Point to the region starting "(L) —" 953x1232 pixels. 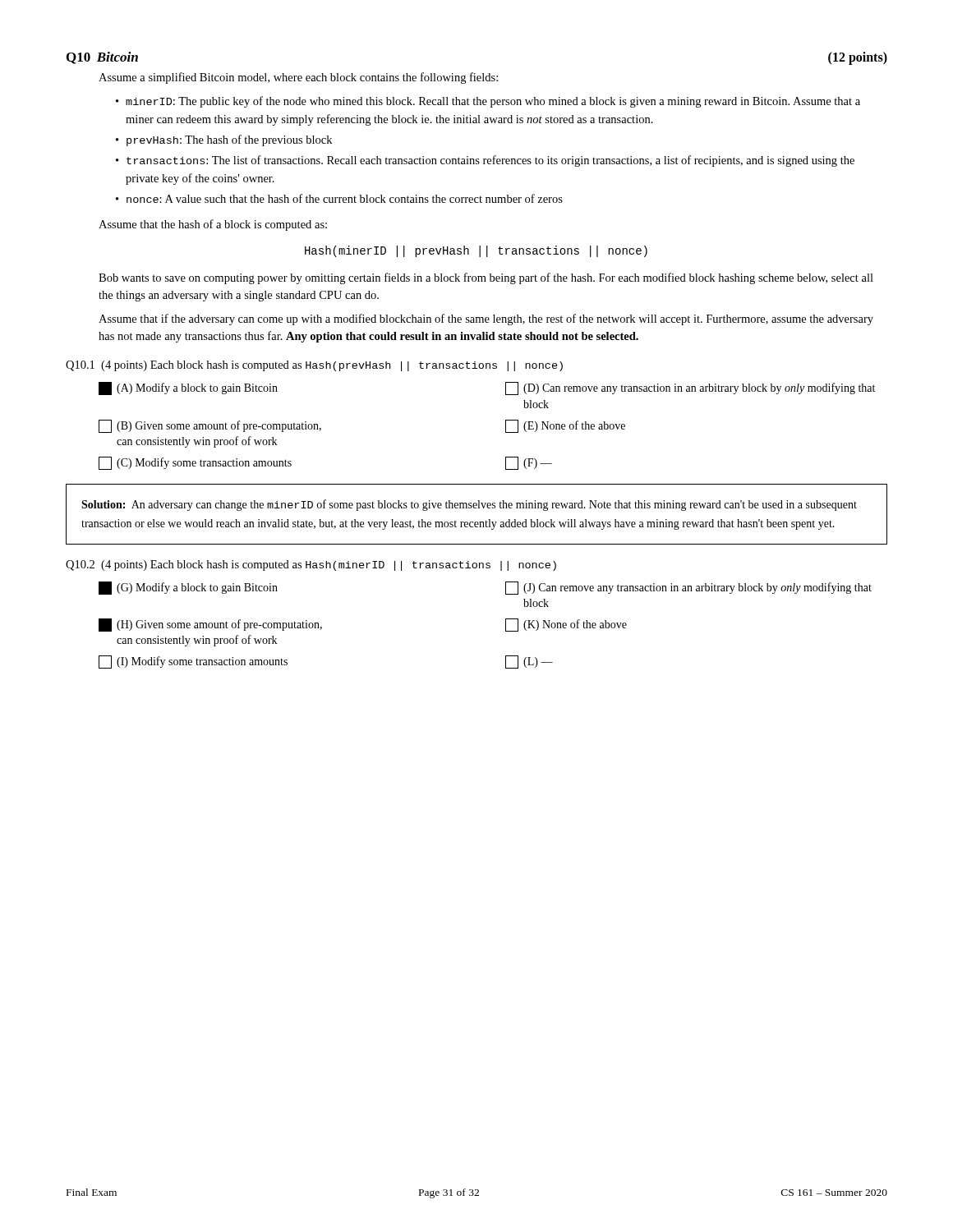coord(529,662)
